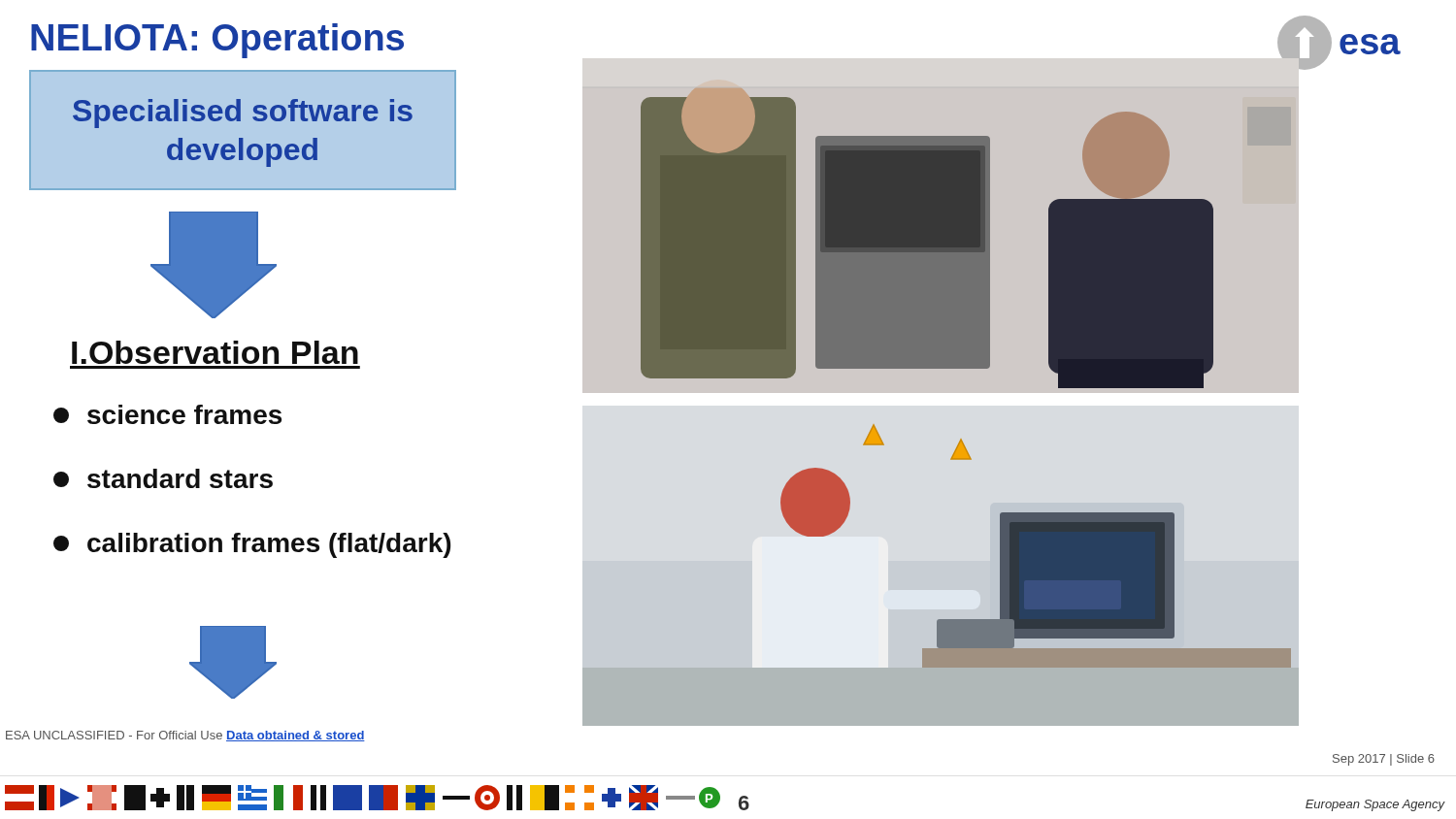Click on the passage starting "standard stars"

click(164, 479)
